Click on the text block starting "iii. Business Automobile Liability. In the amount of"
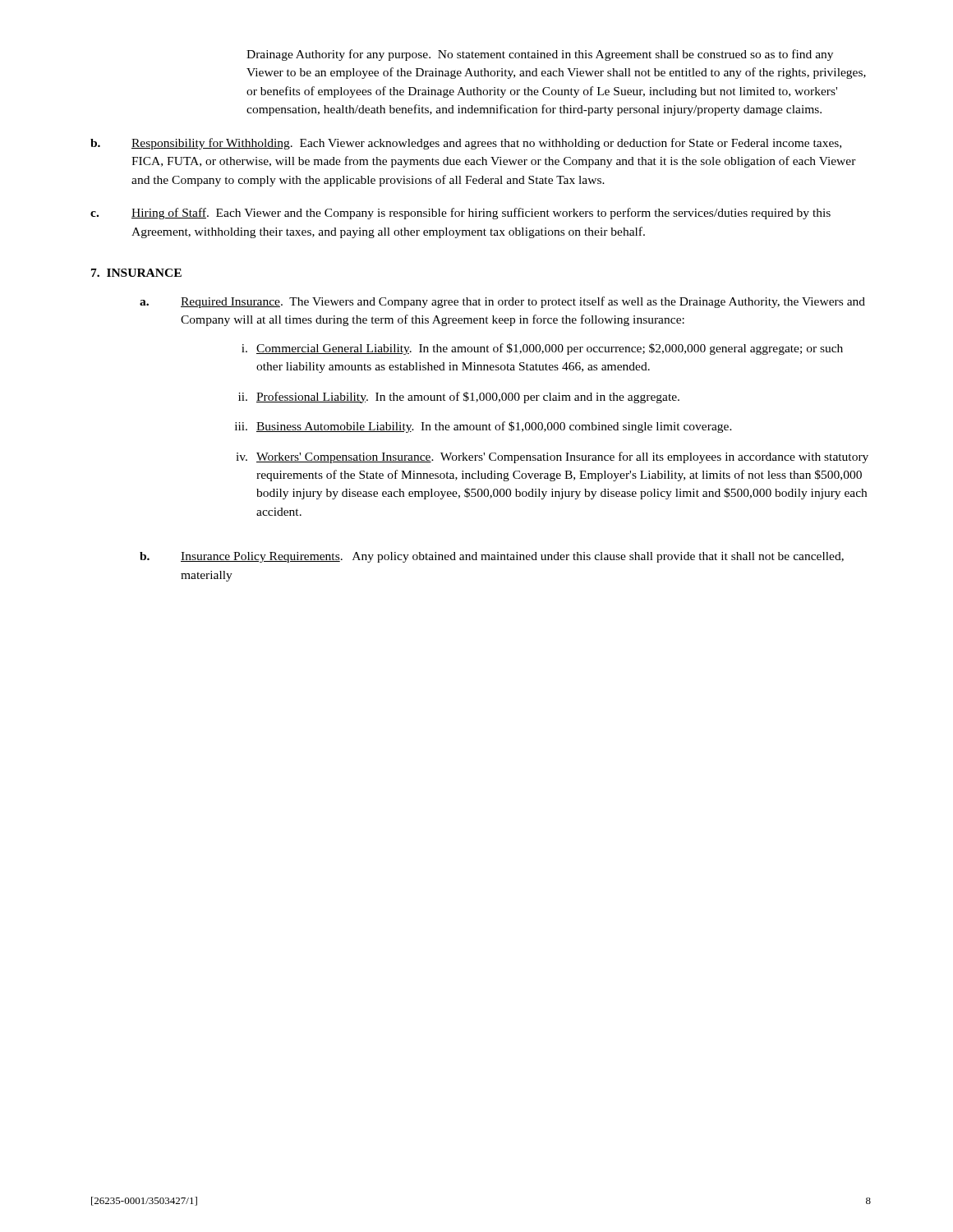The height and width of the screenshot is (1232, 953). (x=542, y=427)
